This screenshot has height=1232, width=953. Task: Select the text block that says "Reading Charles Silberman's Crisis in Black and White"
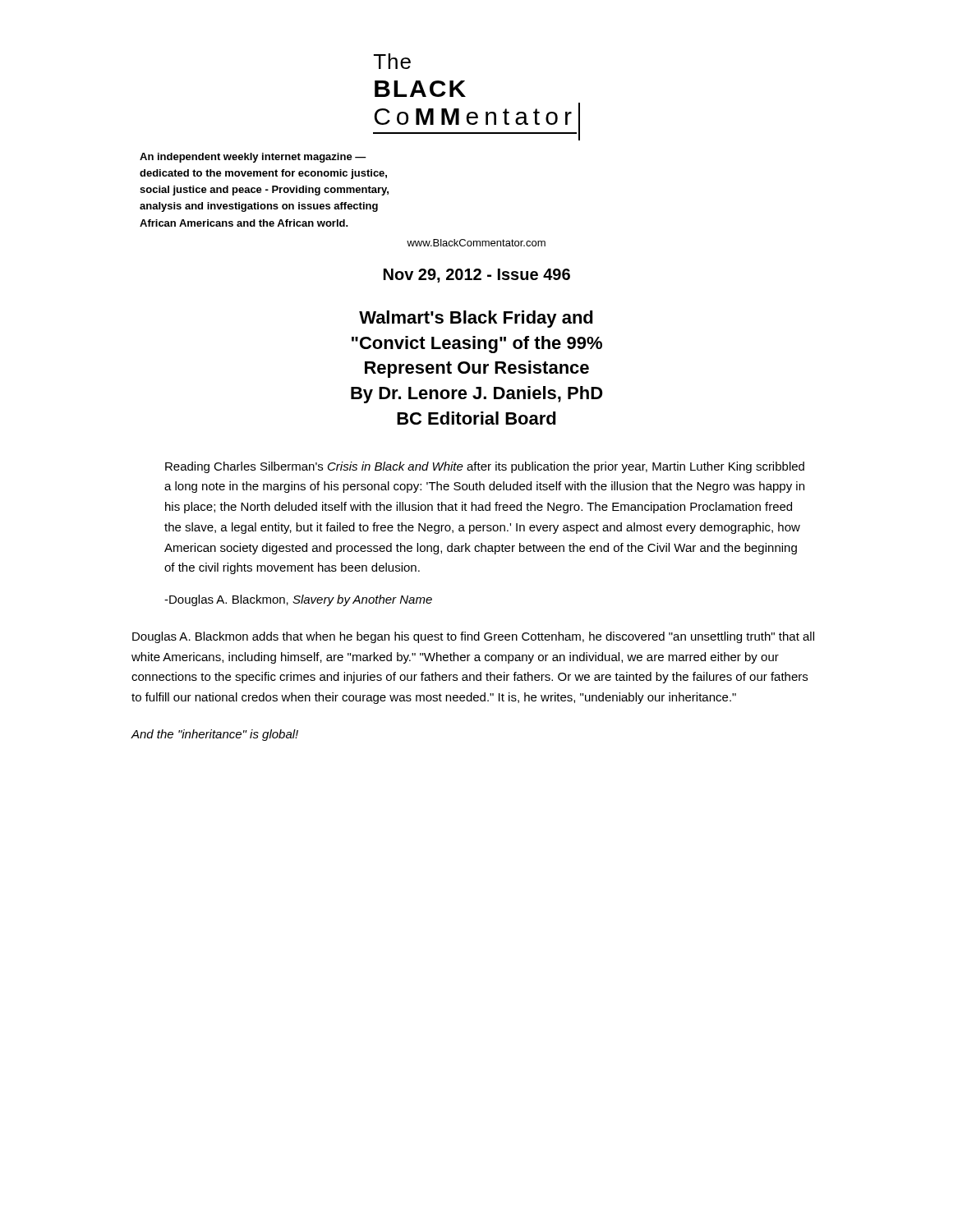point(485,533)
